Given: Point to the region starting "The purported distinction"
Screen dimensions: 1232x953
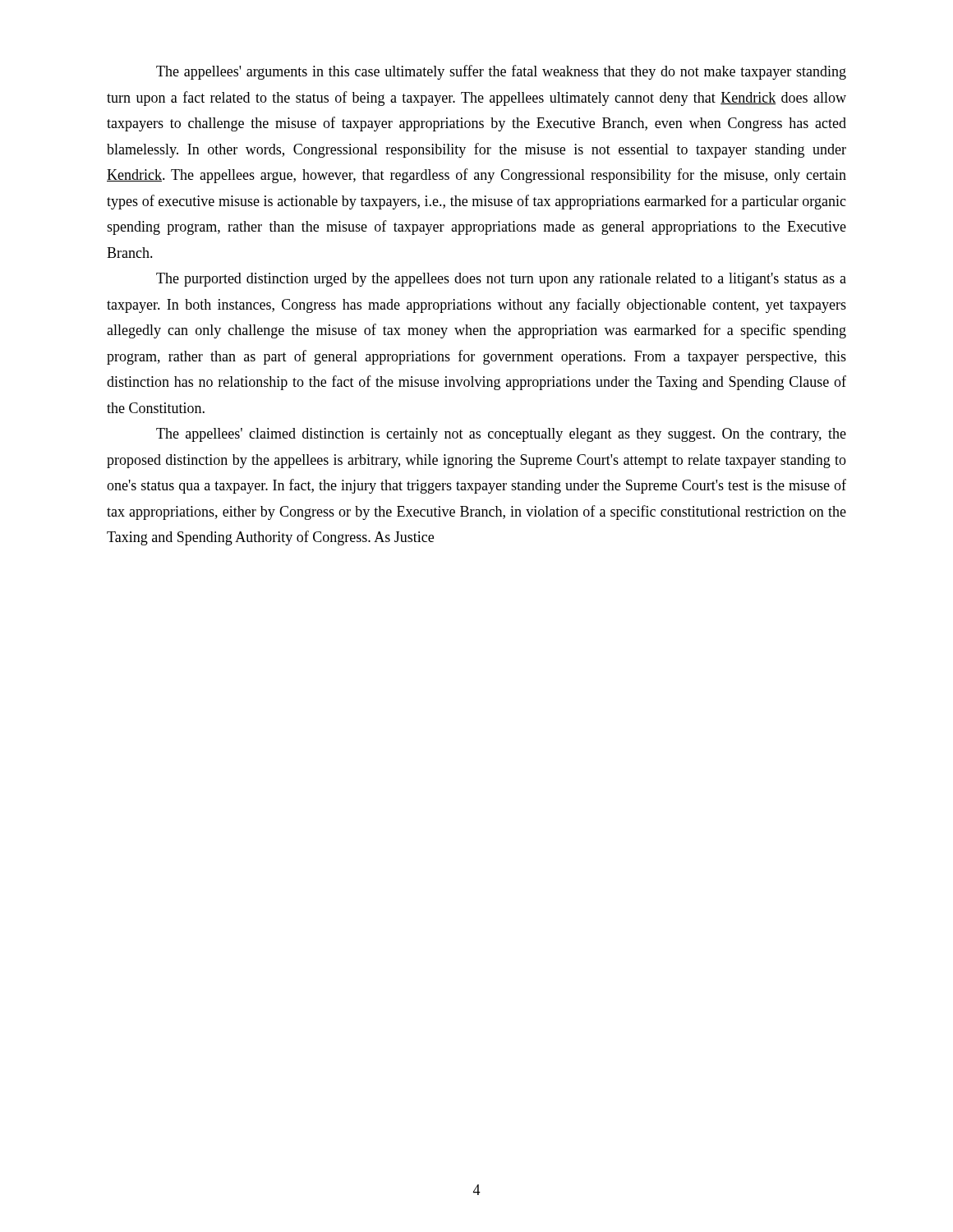Looking at the screenshot, I should 476,344.
